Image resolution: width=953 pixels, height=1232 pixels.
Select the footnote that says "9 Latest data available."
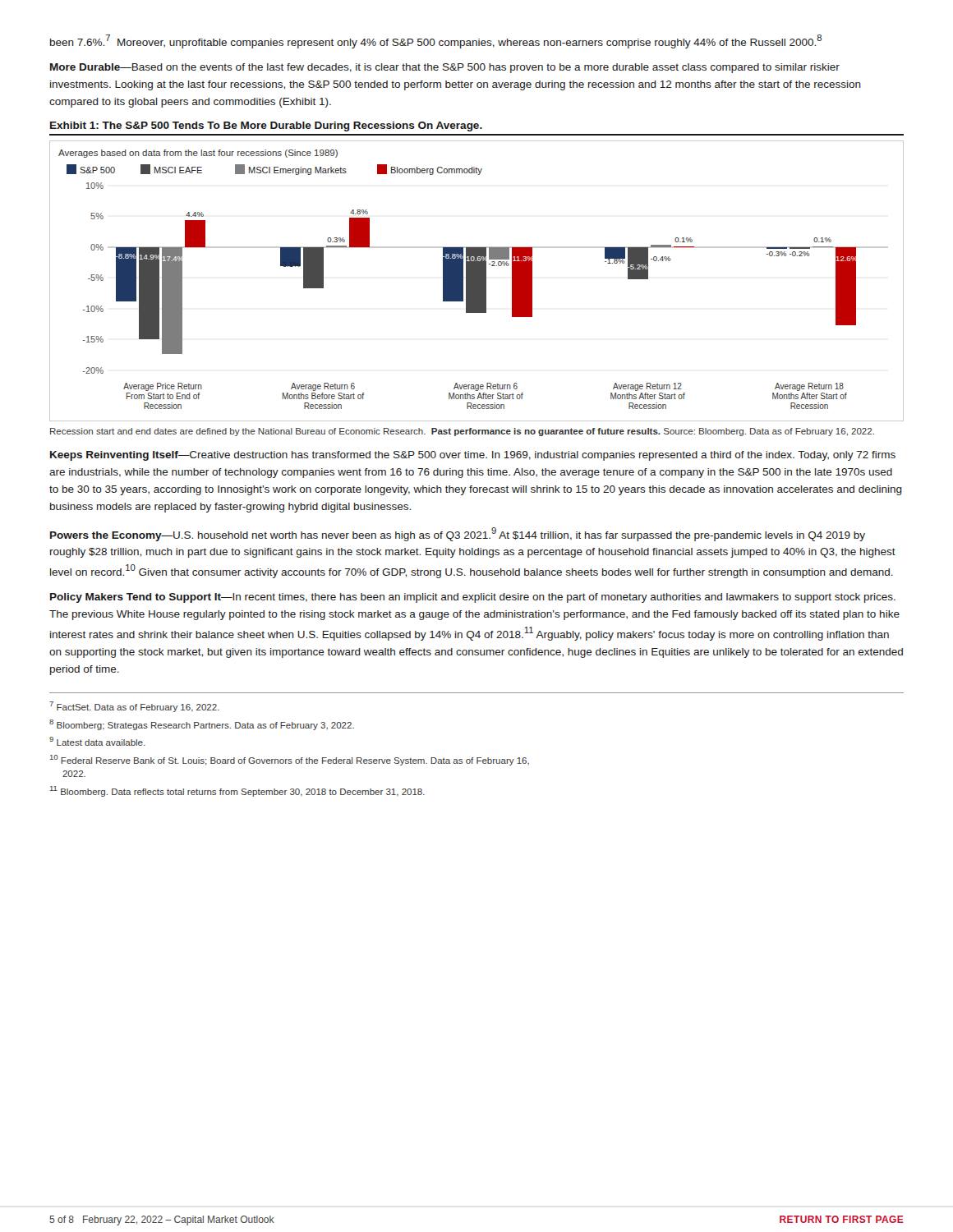(97, 741)
